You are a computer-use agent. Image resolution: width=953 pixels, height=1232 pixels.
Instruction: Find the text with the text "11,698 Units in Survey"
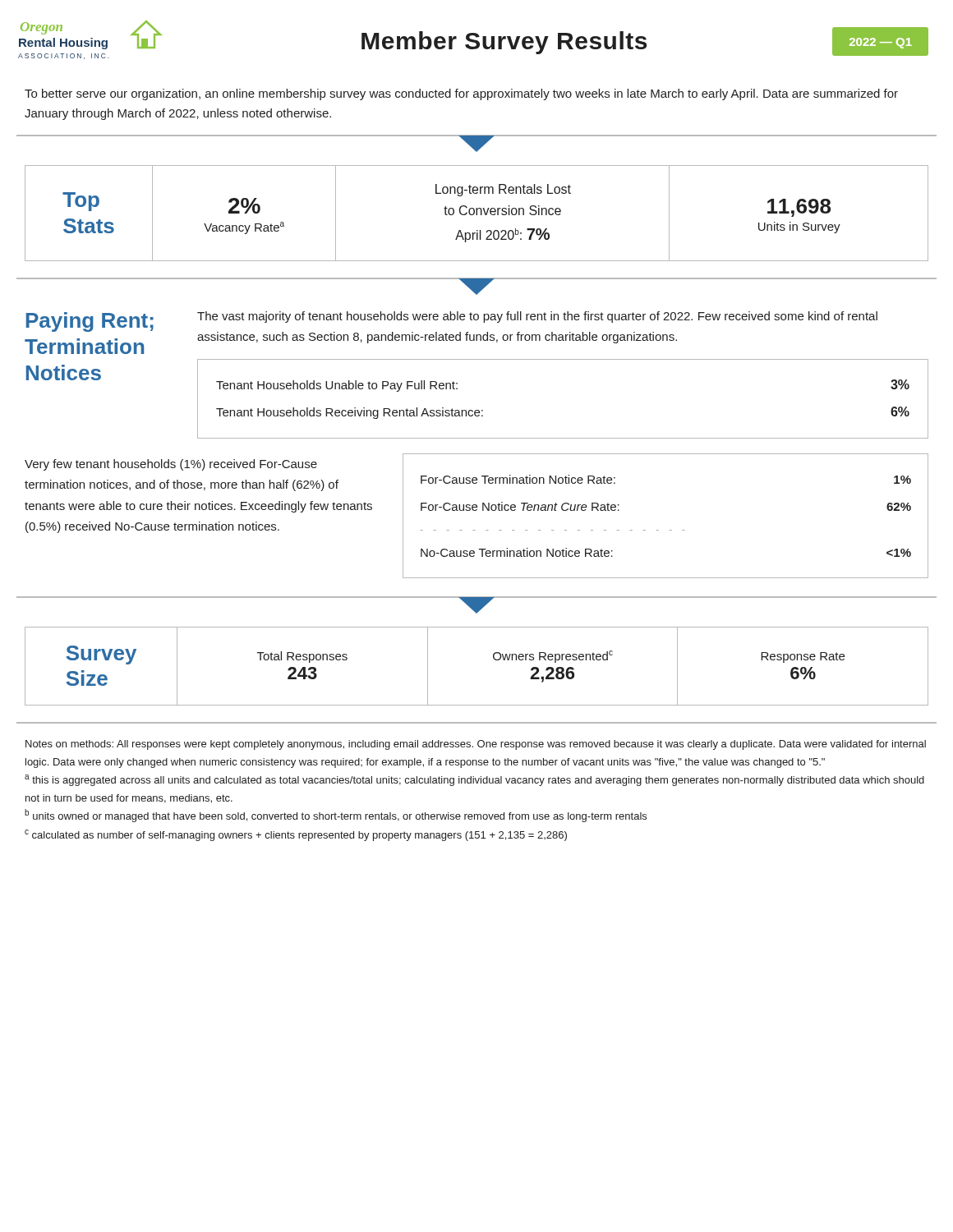click(799, 213)
